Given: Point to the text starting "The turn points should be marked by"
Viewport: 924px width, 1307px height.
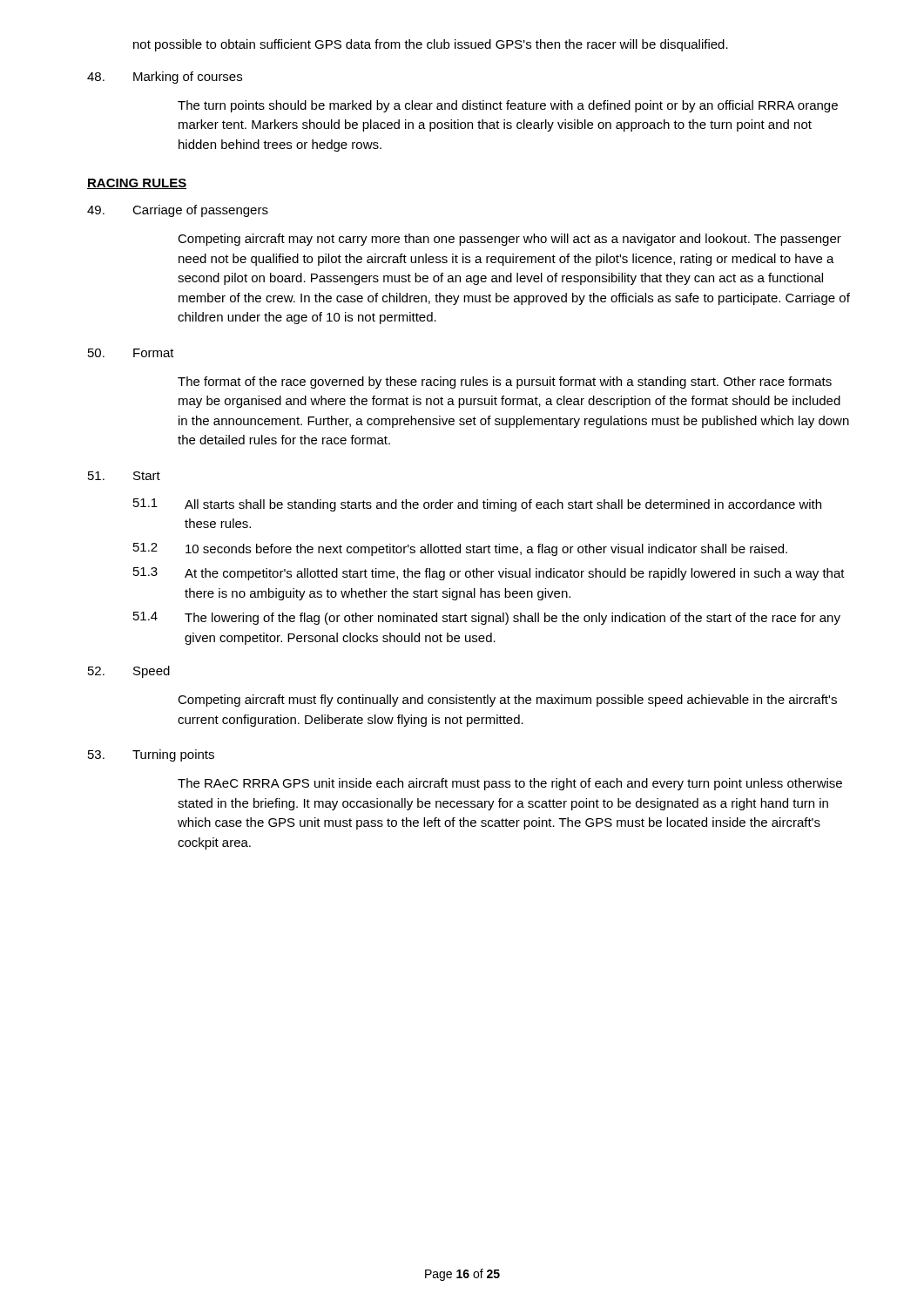Looking at the screenshot, I should click(x=508, y=124).
